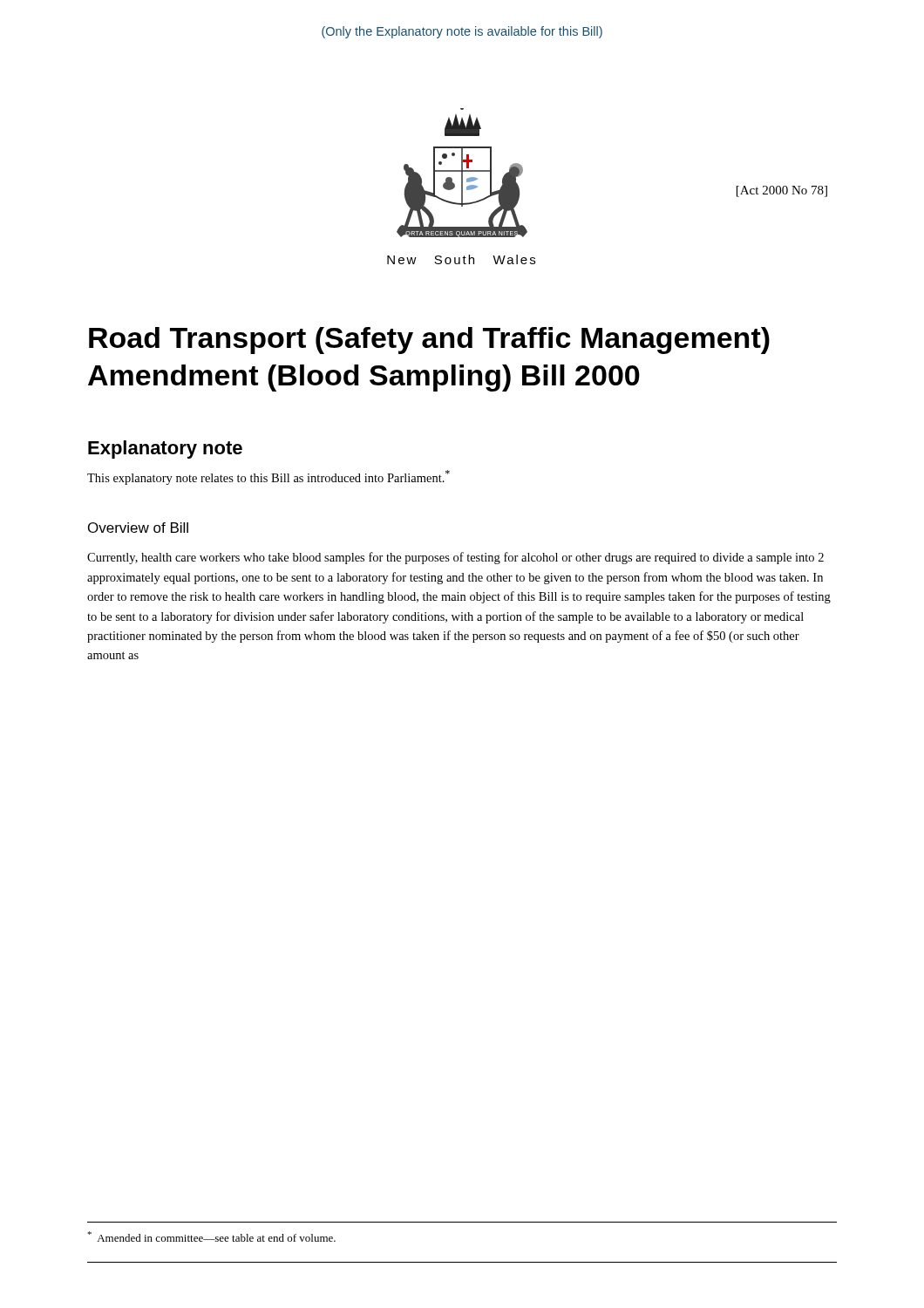Locate the text block containing "This explanatory note relates to"
This screenshot has width=924, height=1308.
coord(269,476)
